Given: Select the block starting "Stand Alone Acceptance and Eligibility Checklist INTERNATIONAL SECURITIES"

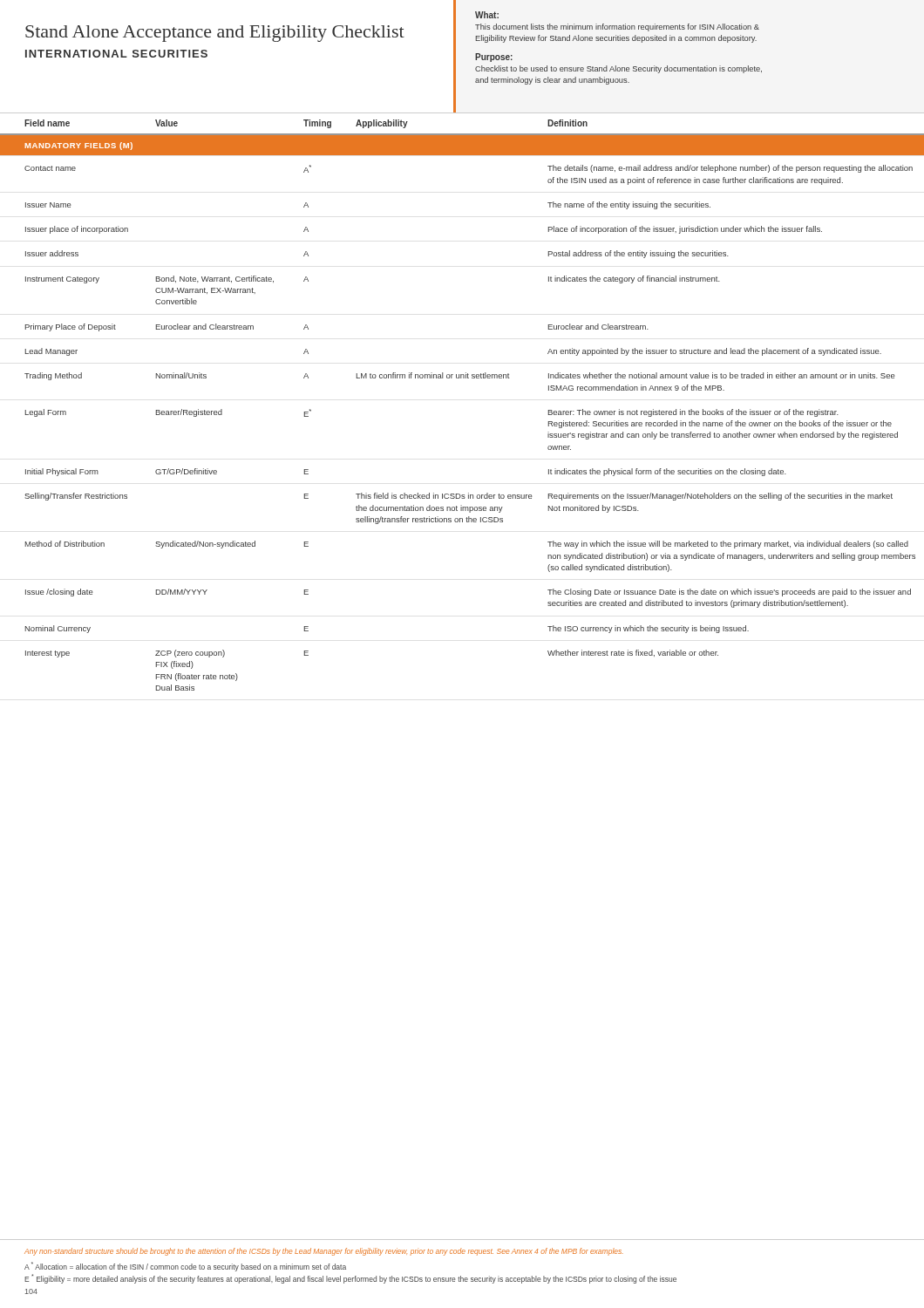Looking at the screenshot, I should [x=214, y=40].
